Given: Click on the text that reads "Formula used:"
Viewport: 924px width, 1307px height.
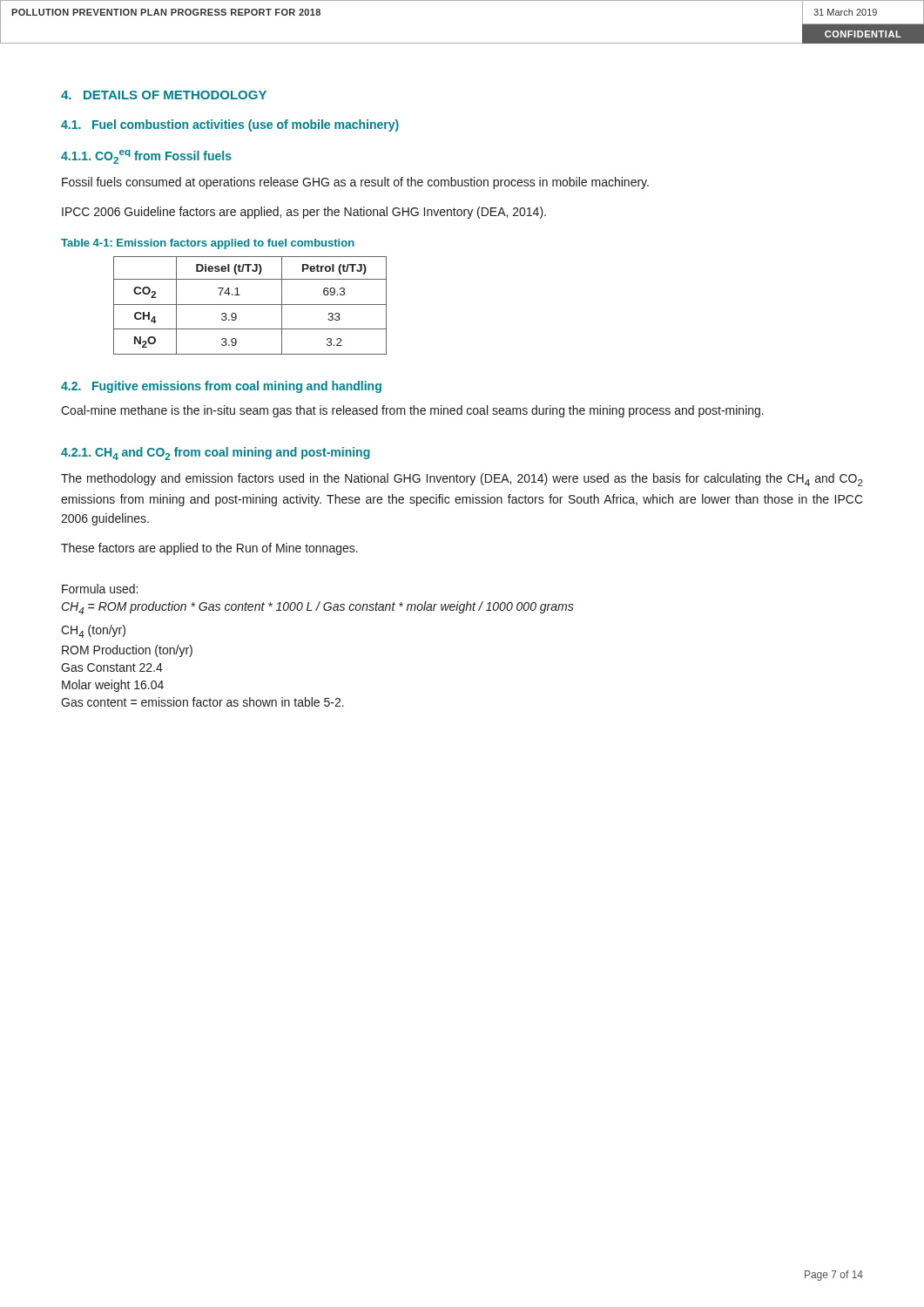Looking at the screenshot, I should point(100,589).
